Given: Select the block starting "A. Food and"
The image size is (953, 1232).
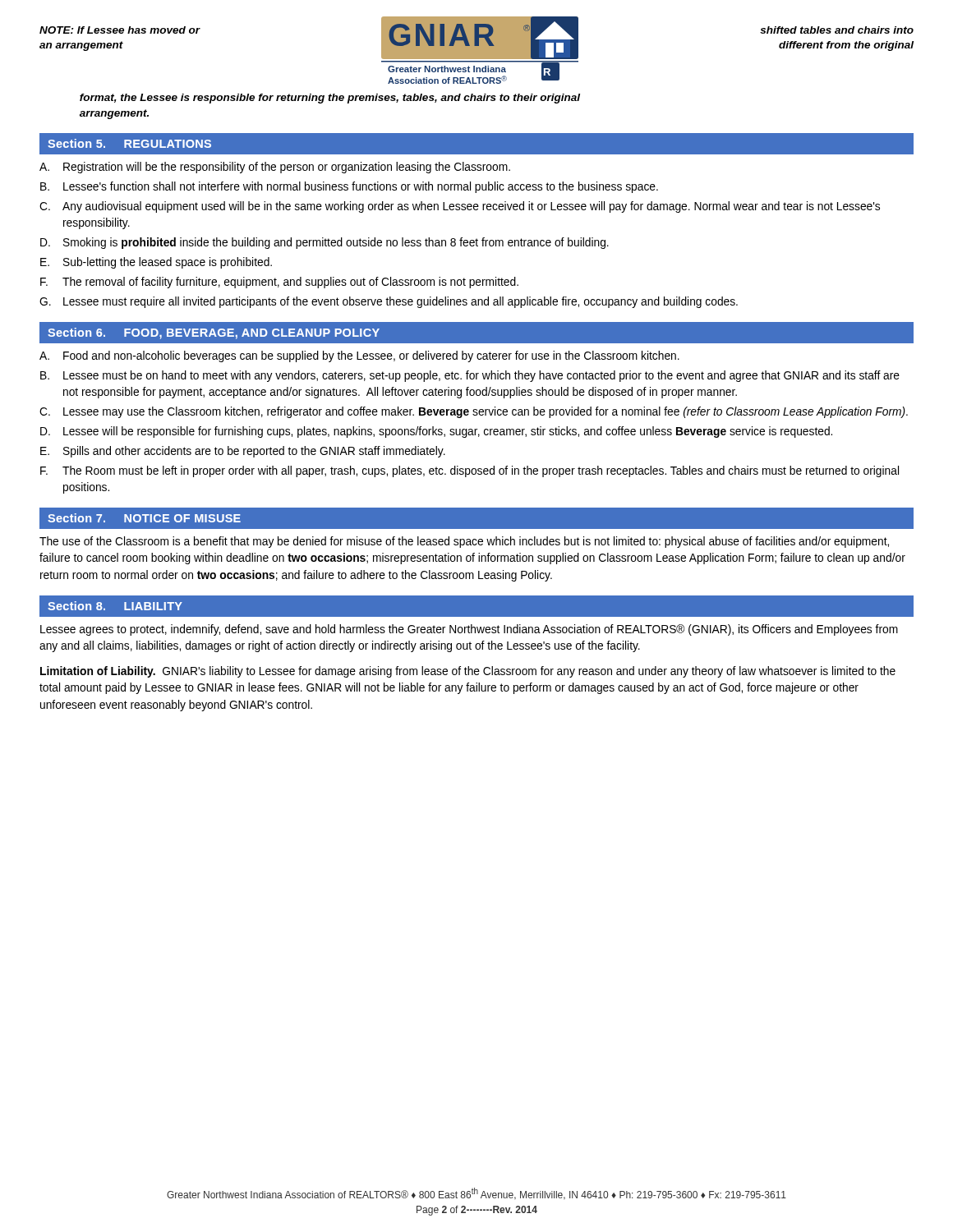Looking at the screenshot, I should click(x=476, y=356).
